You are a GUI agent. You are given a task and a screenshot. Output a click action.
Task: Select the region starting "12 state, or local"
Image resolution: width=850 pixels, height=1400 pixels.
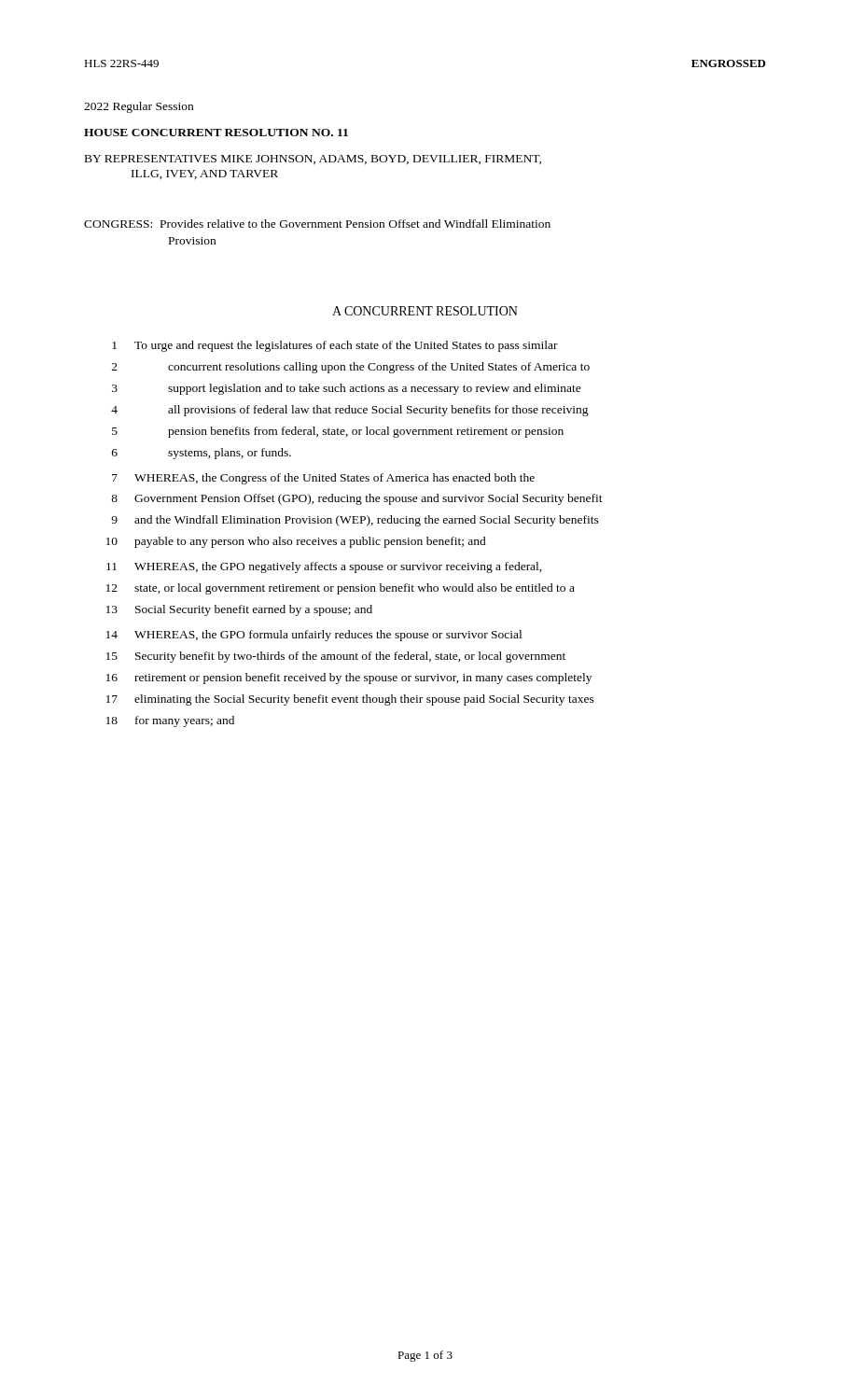pyautogui.click(x=425, y=589)
